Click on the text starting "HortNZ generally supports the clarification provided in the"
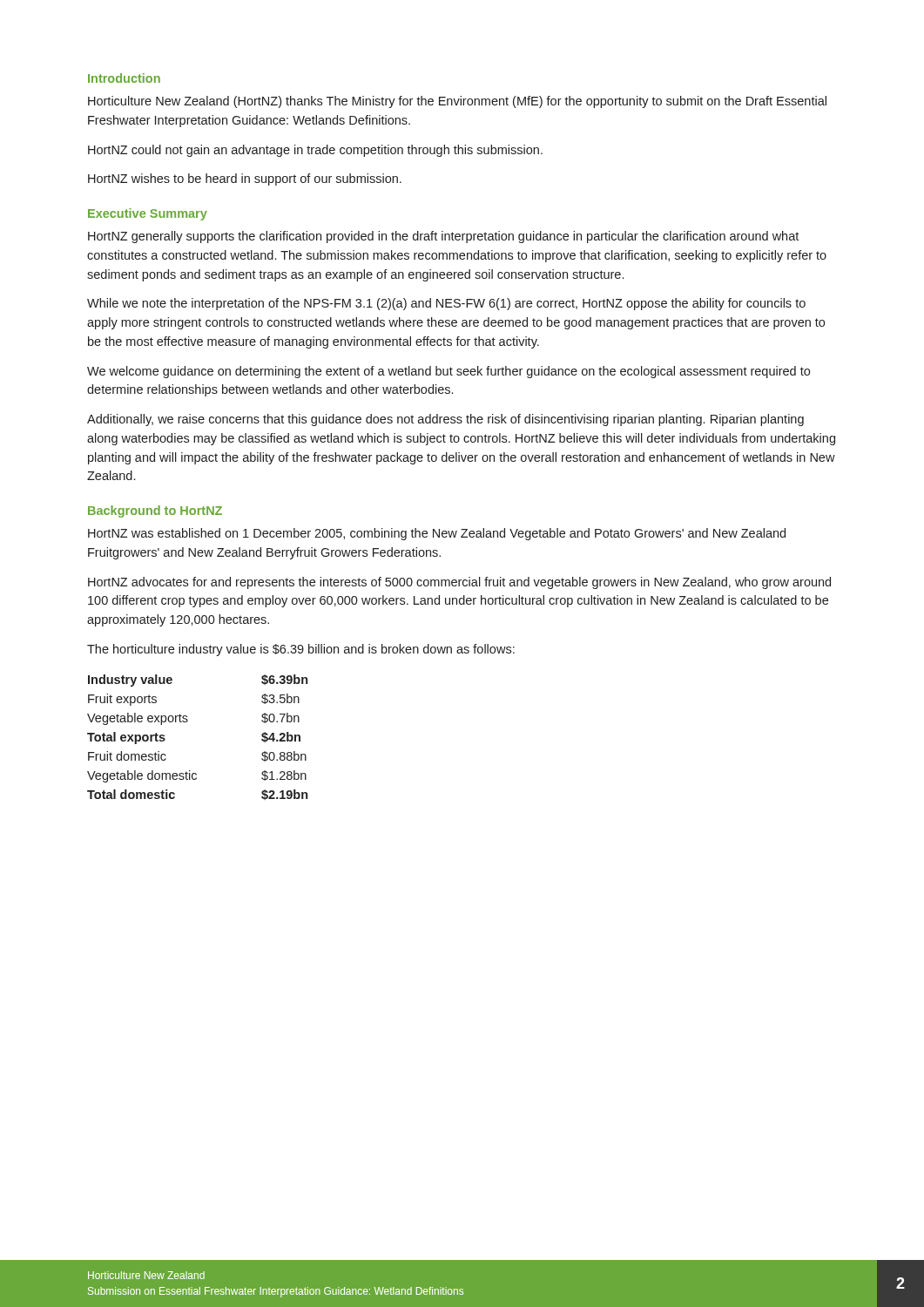The height and width of the screenshot is (1307, 924). pos(457,255)
